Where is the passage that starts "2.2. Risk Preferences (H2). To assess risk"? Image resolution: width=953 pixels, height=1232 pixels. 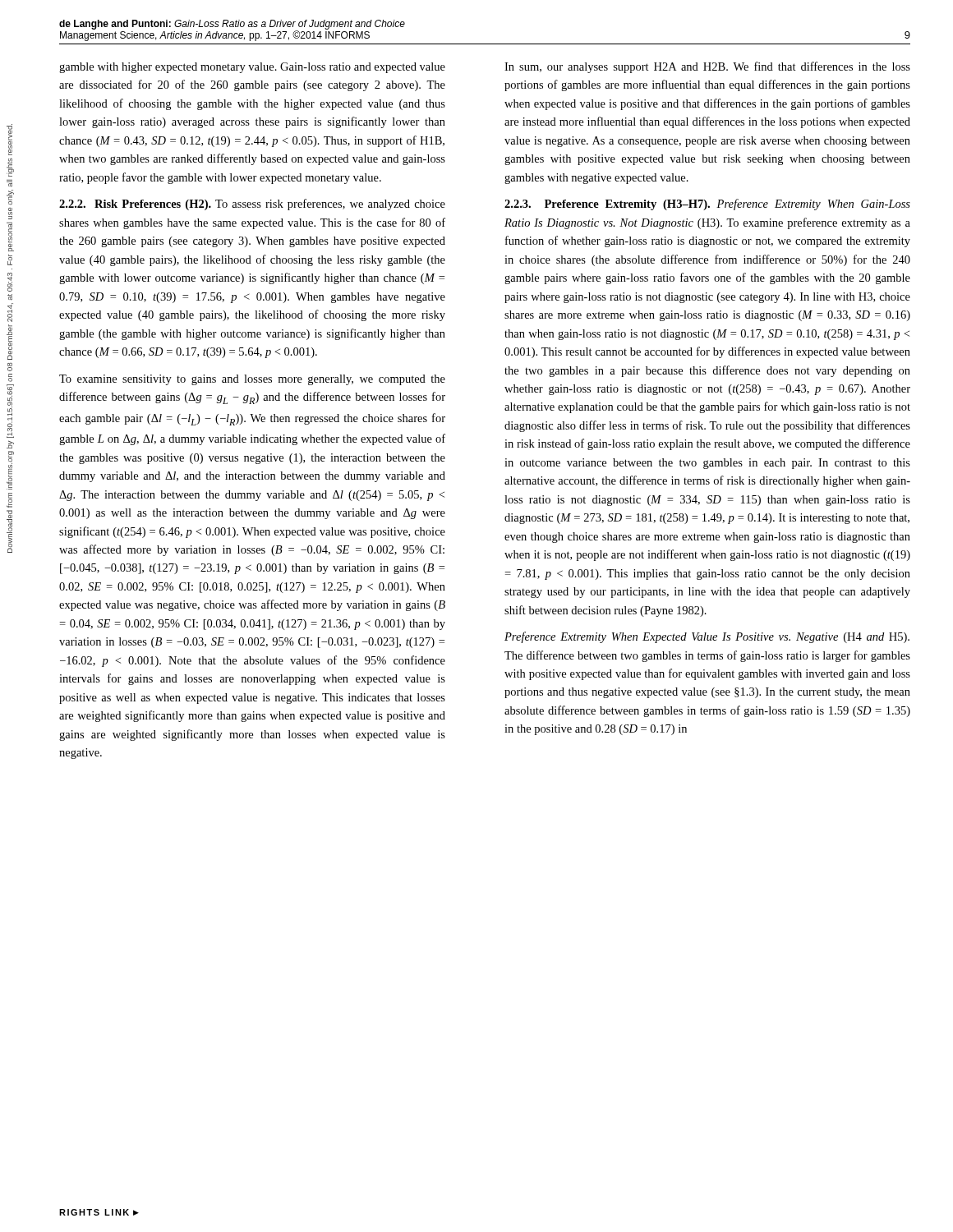[x=252, y=278]
